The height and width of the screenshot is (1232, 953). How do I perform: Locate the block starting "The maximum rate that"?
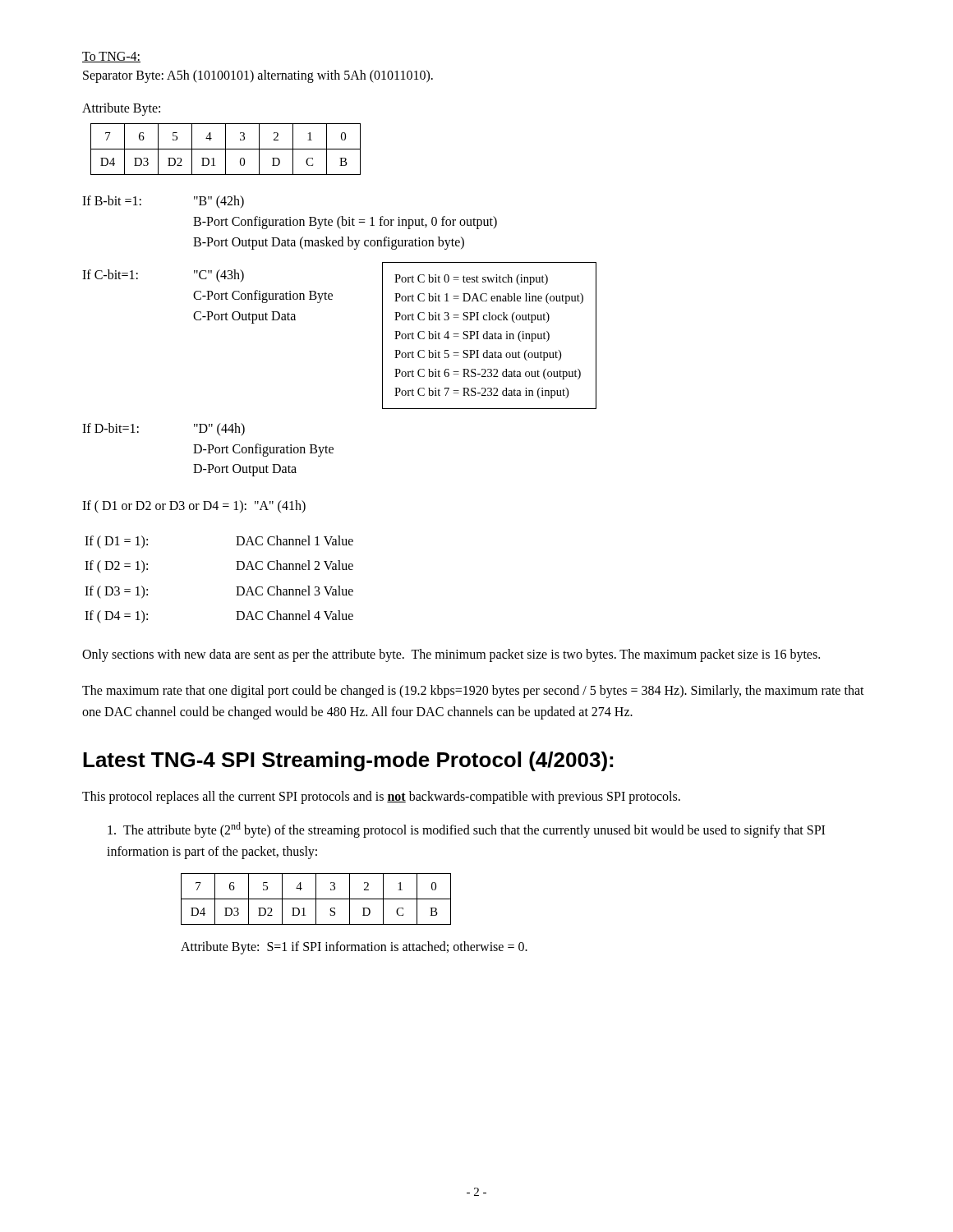click(x=473, y=701)
